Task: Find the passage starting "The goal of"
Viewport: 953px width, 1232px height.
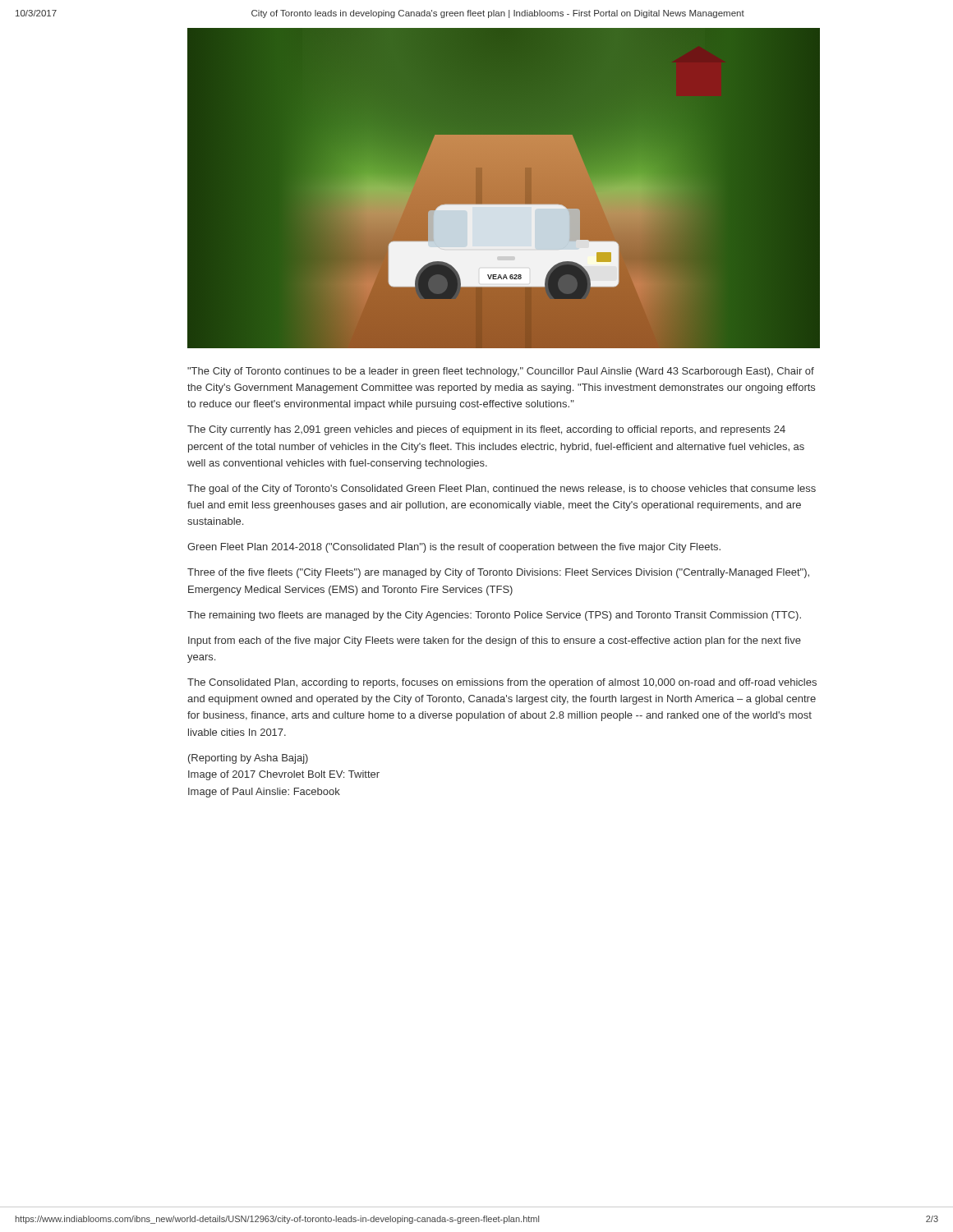Action: pyautogui.click(x=502, y=505)
